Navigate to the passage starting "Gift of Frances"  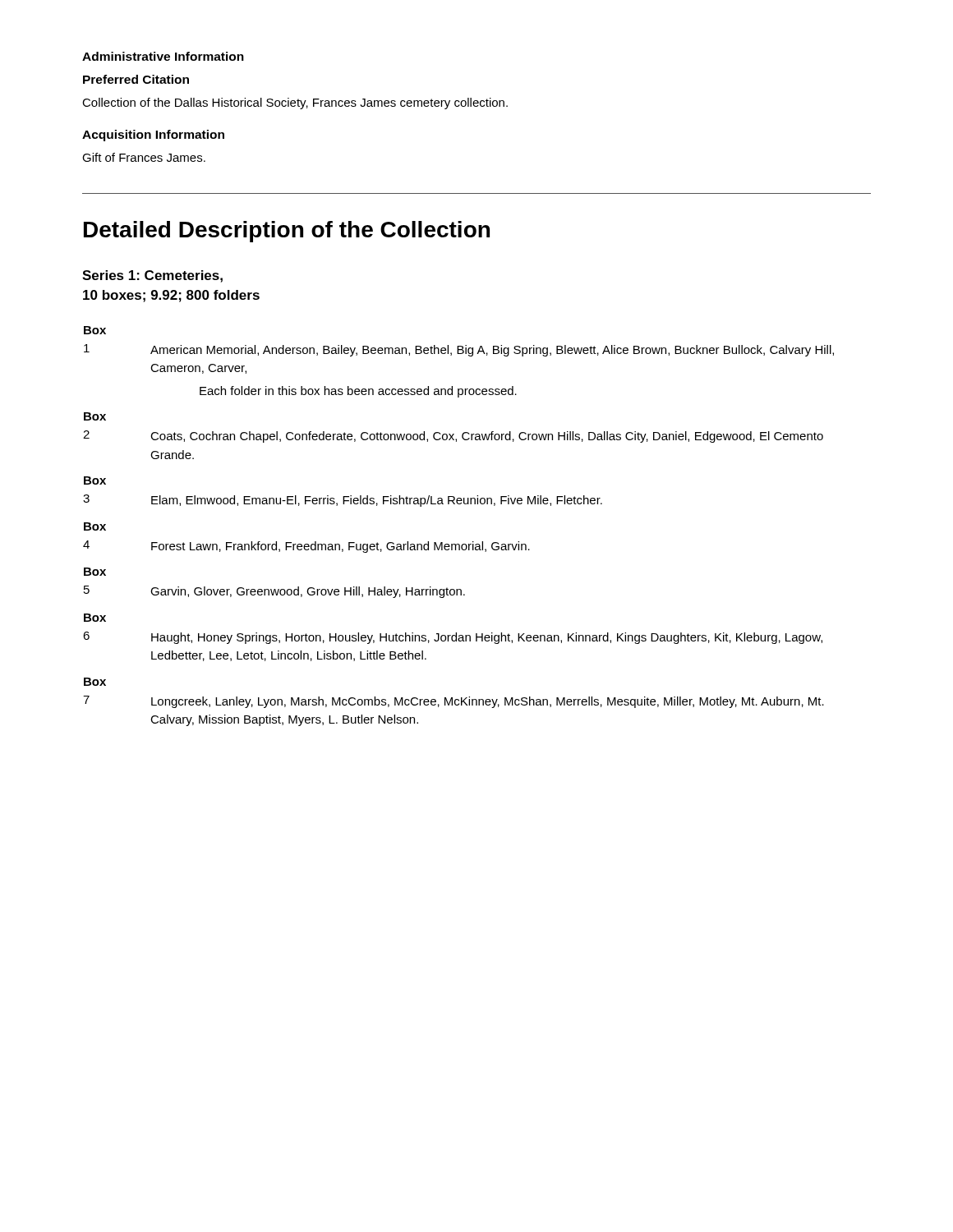click(x=144, y=157)
